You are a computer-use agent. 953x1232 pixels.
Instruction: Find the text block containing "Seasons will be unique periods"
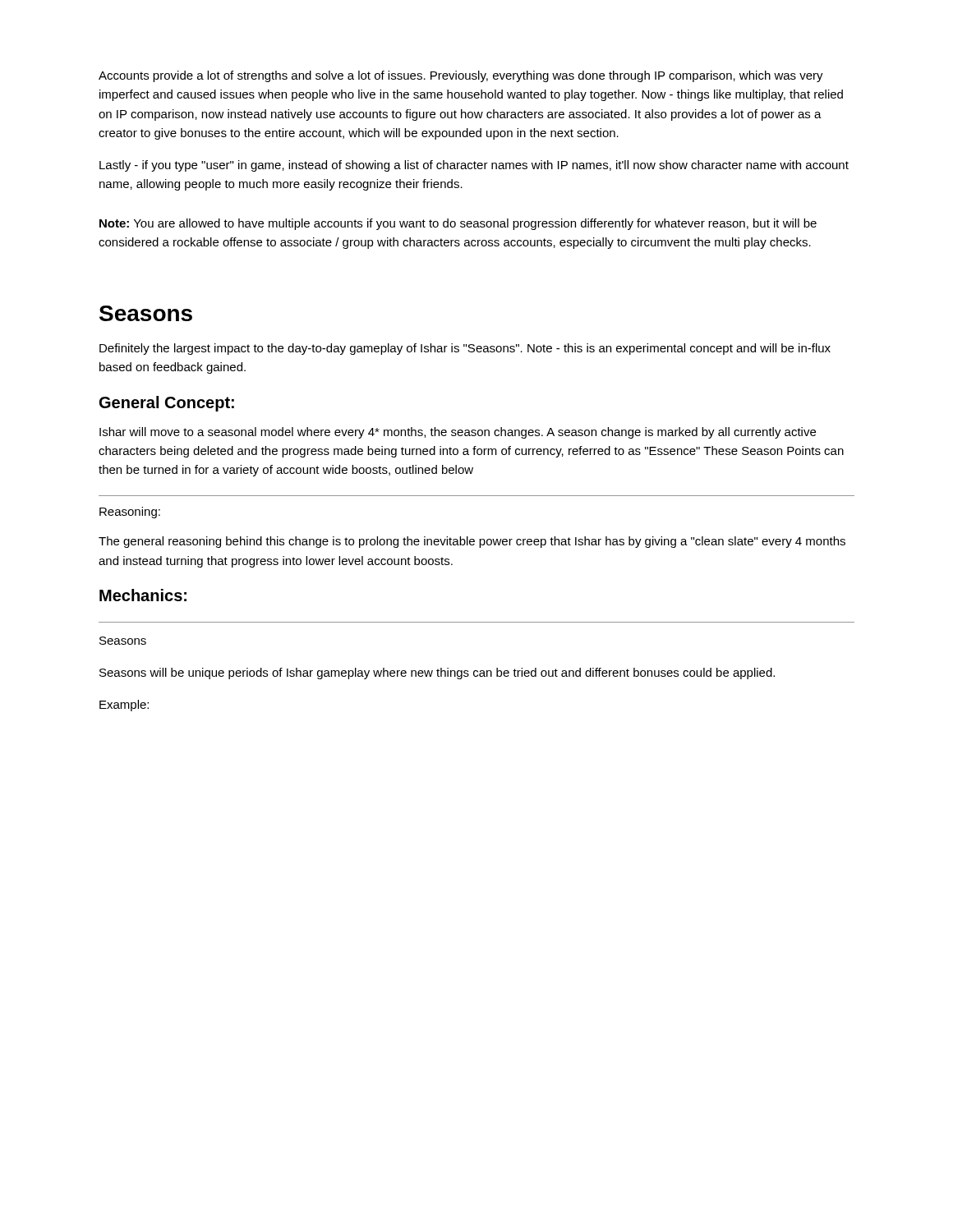pos(437,672)
